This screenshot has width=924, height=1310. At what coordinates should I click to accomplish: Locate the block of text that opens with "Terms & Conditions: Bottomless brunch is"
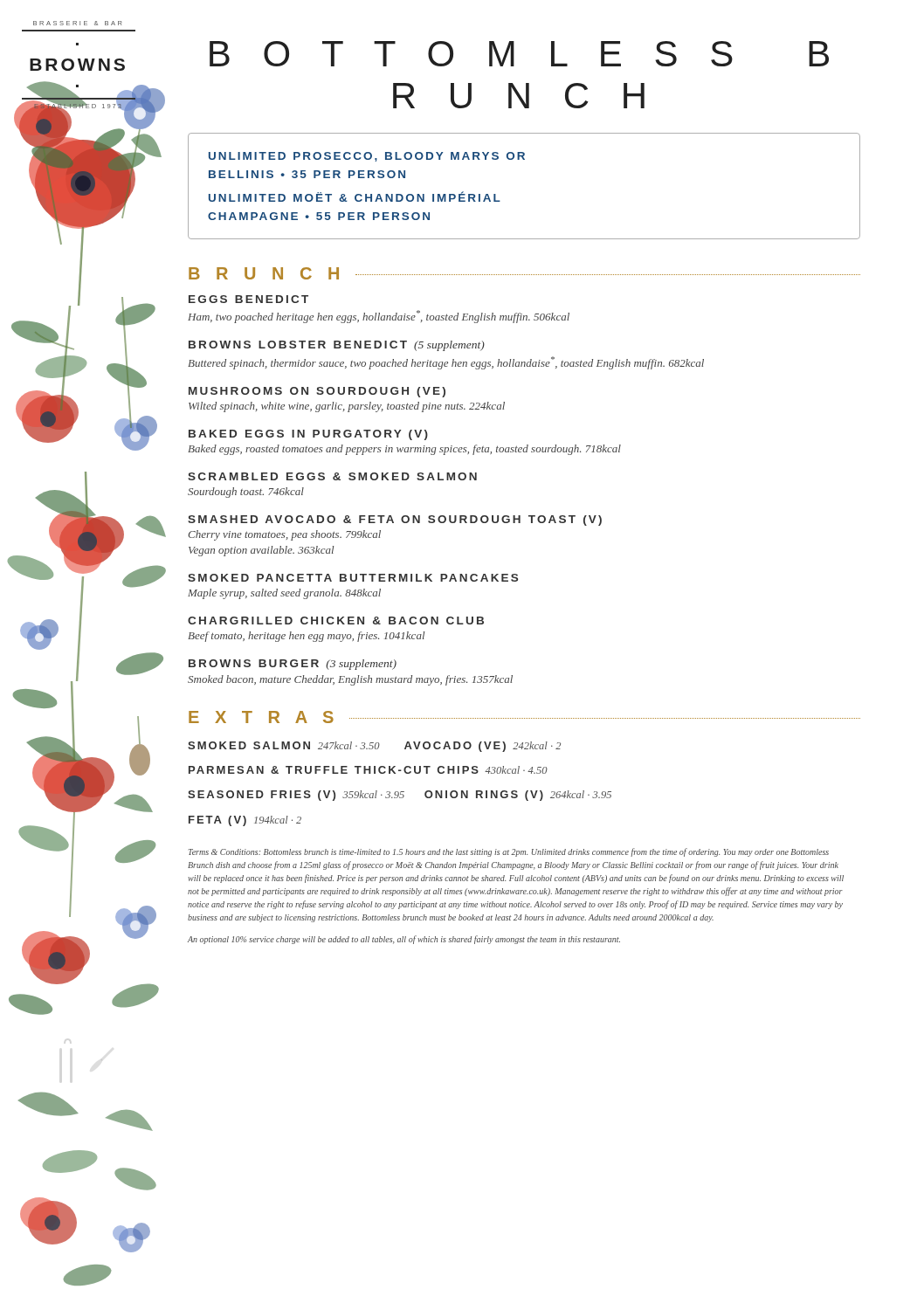pyautogui.click(x=524, y=885)
